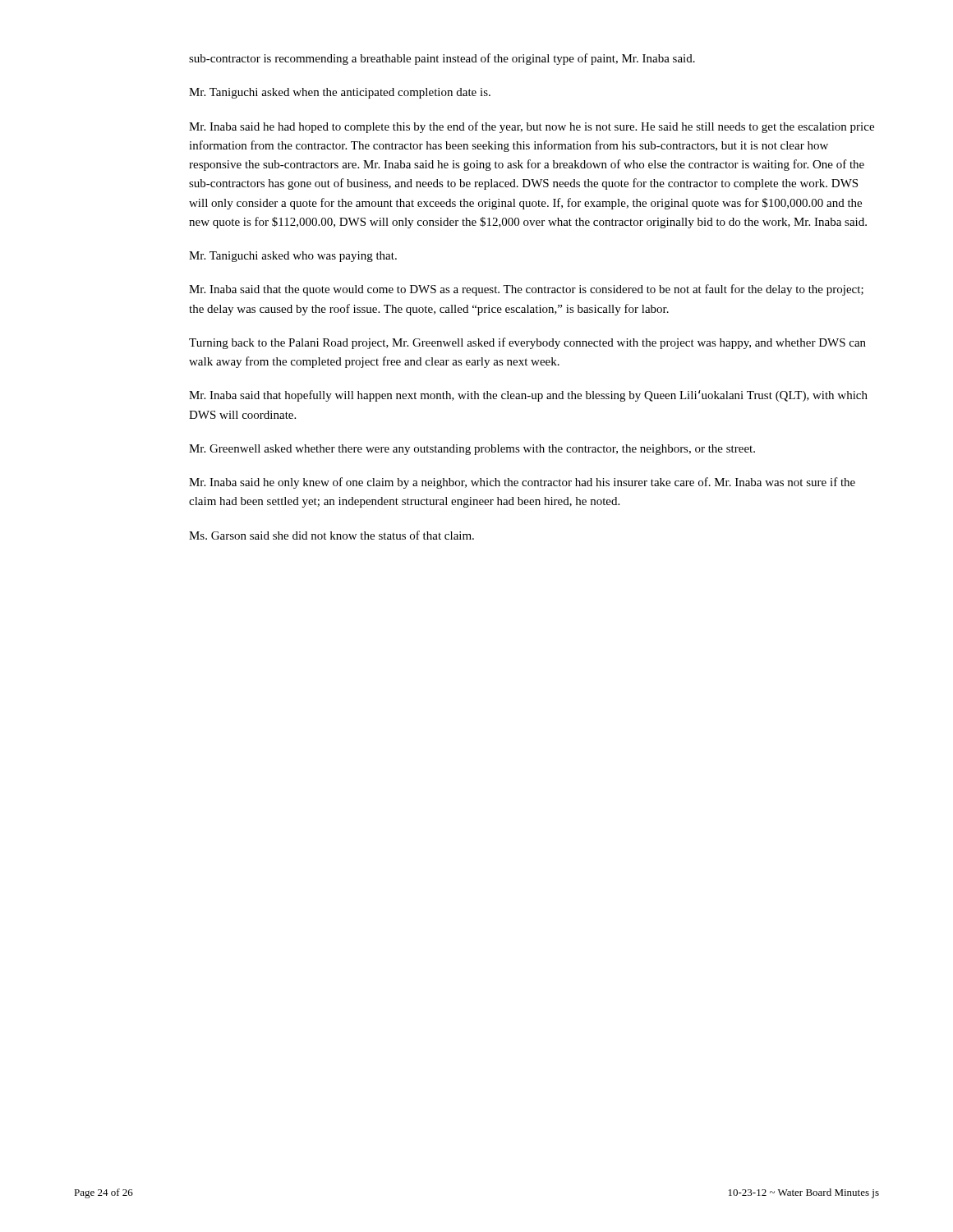Navigate to the passage starting "sub-contractor is recommending a breathable paint instead"
This screenshot has width=953, height=1232.
tap(442, 58)
